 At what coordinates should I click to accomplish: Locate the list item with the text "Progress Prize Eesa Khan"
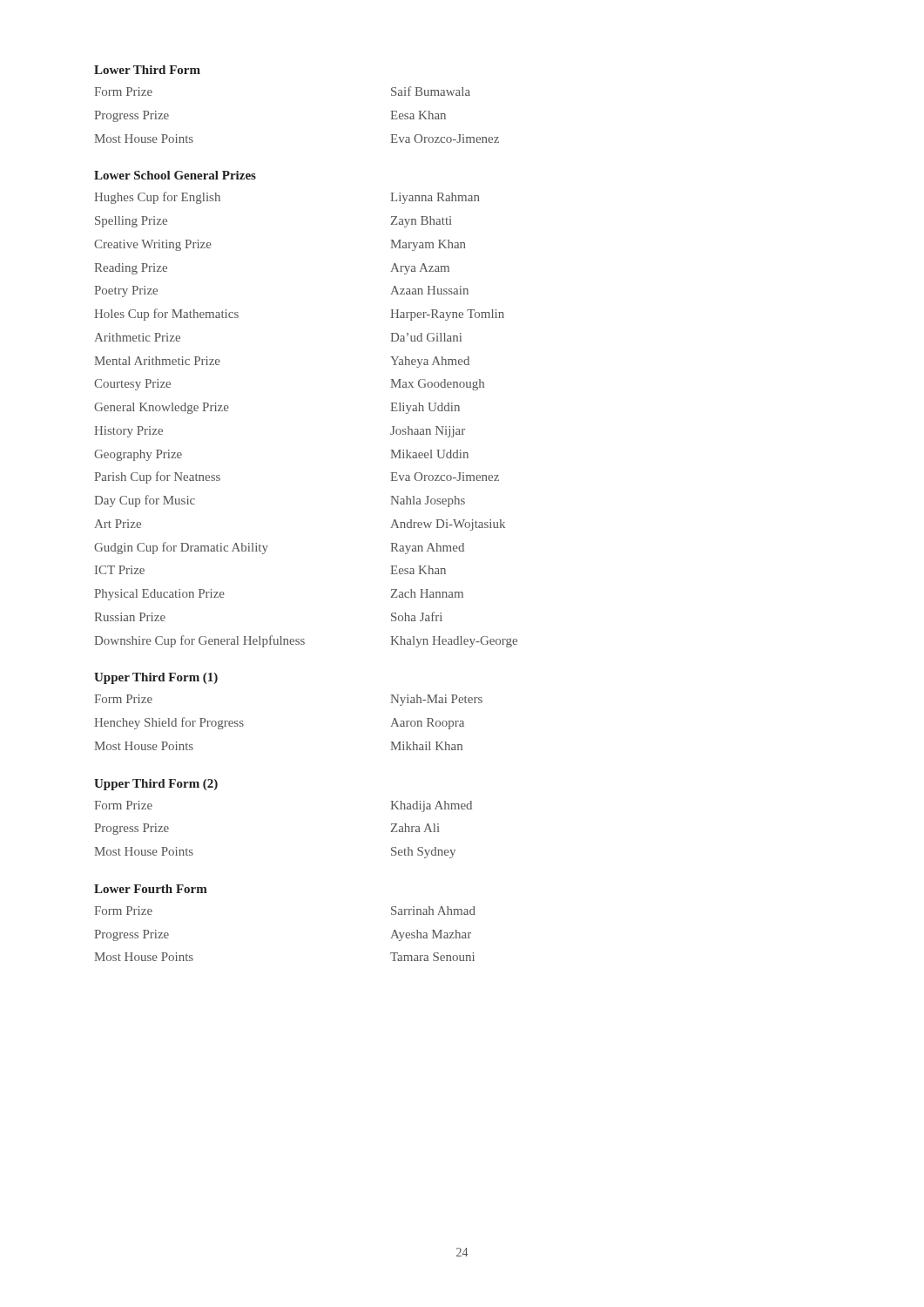pyautogui.click(x=128, y=116)
